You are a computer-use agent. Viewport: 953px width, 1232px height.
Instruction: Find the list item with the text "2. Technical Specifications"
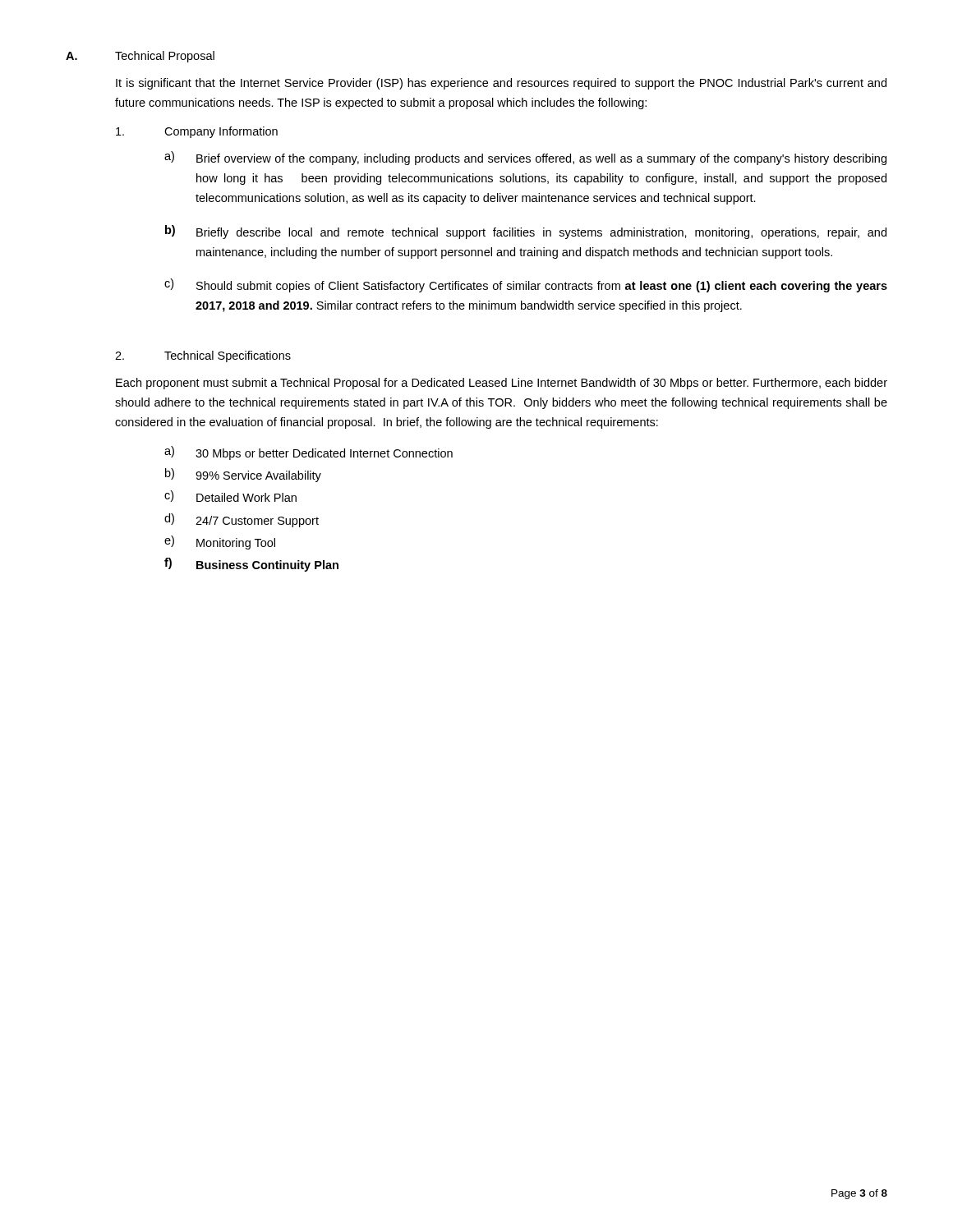pyautogui.click(x=203, y=356)
